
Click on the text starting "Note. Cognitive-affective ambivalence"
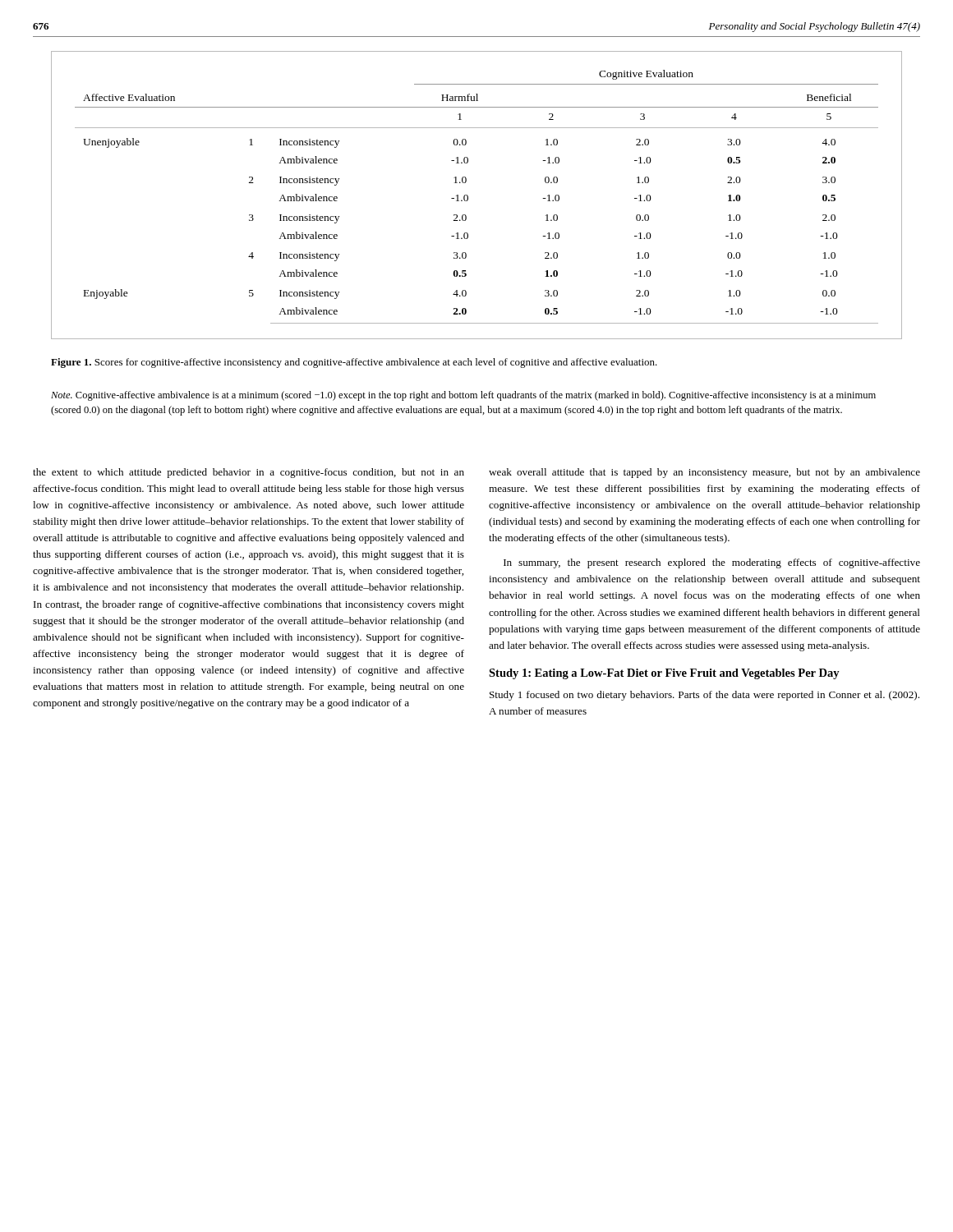point(463,402)
